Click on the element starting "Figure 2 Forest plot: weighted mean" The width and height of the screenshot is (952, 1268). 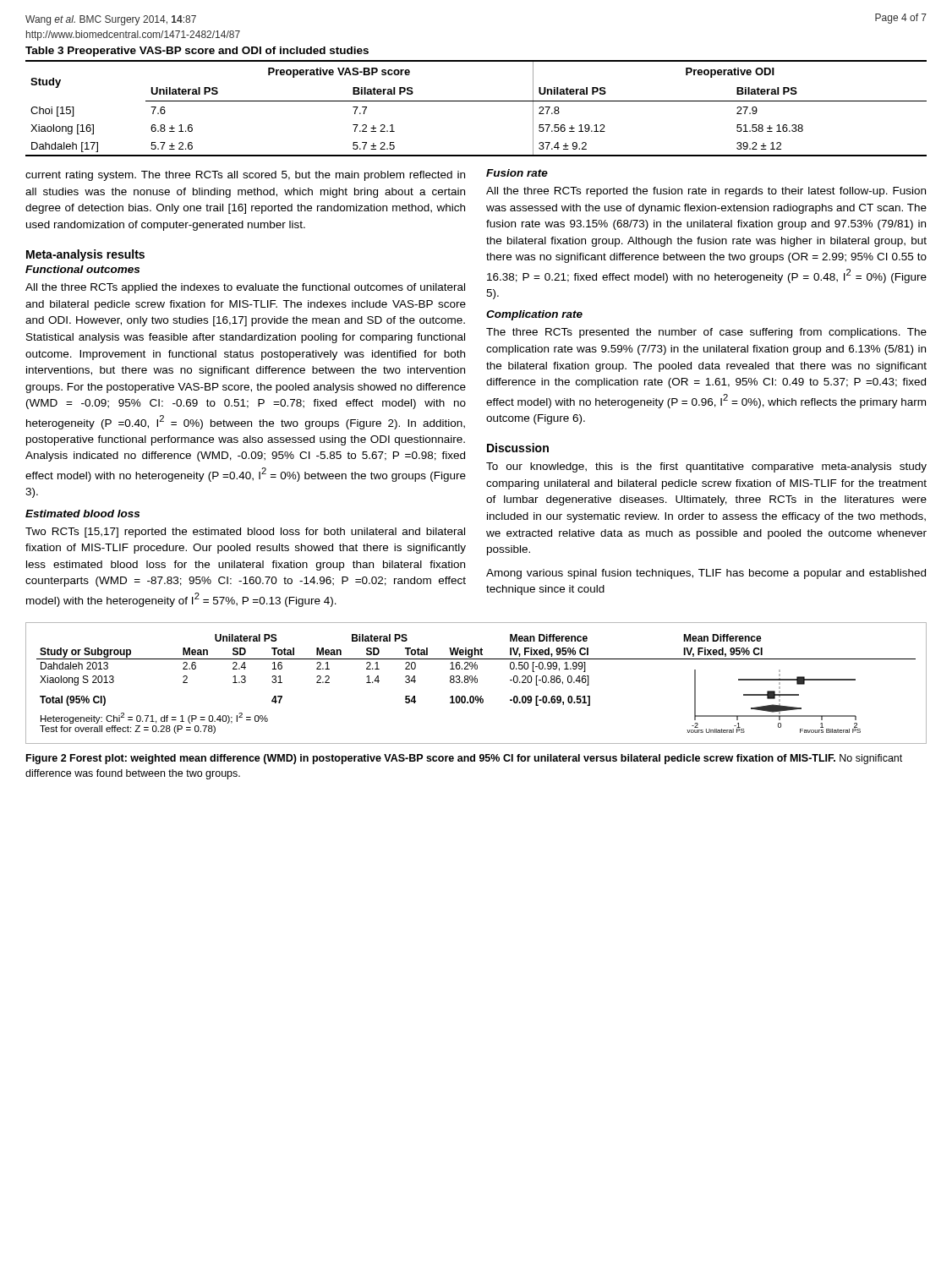[x=464, y=766]
